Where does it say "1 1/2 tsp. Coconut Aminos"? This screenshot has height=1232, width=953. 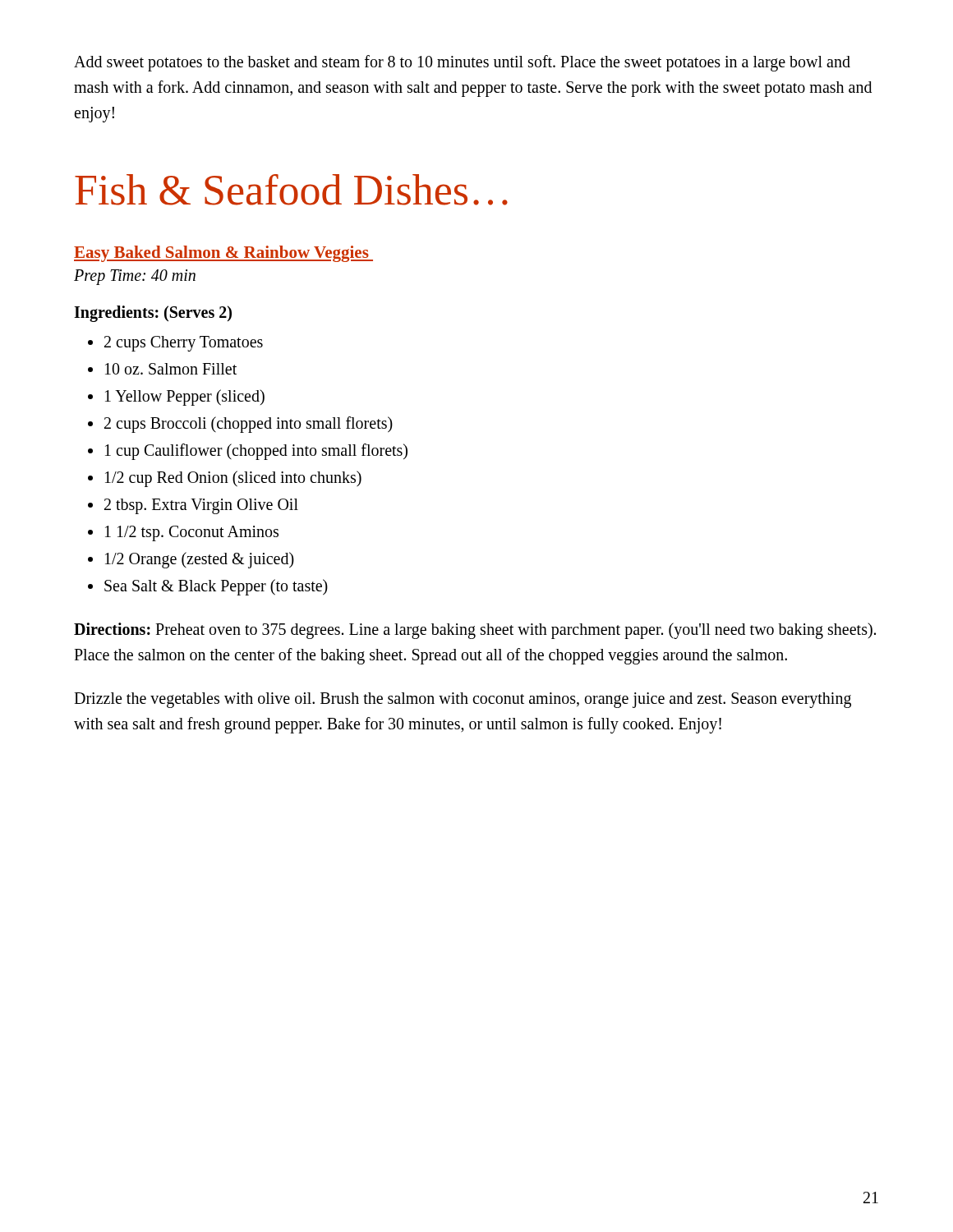point(191,532)
